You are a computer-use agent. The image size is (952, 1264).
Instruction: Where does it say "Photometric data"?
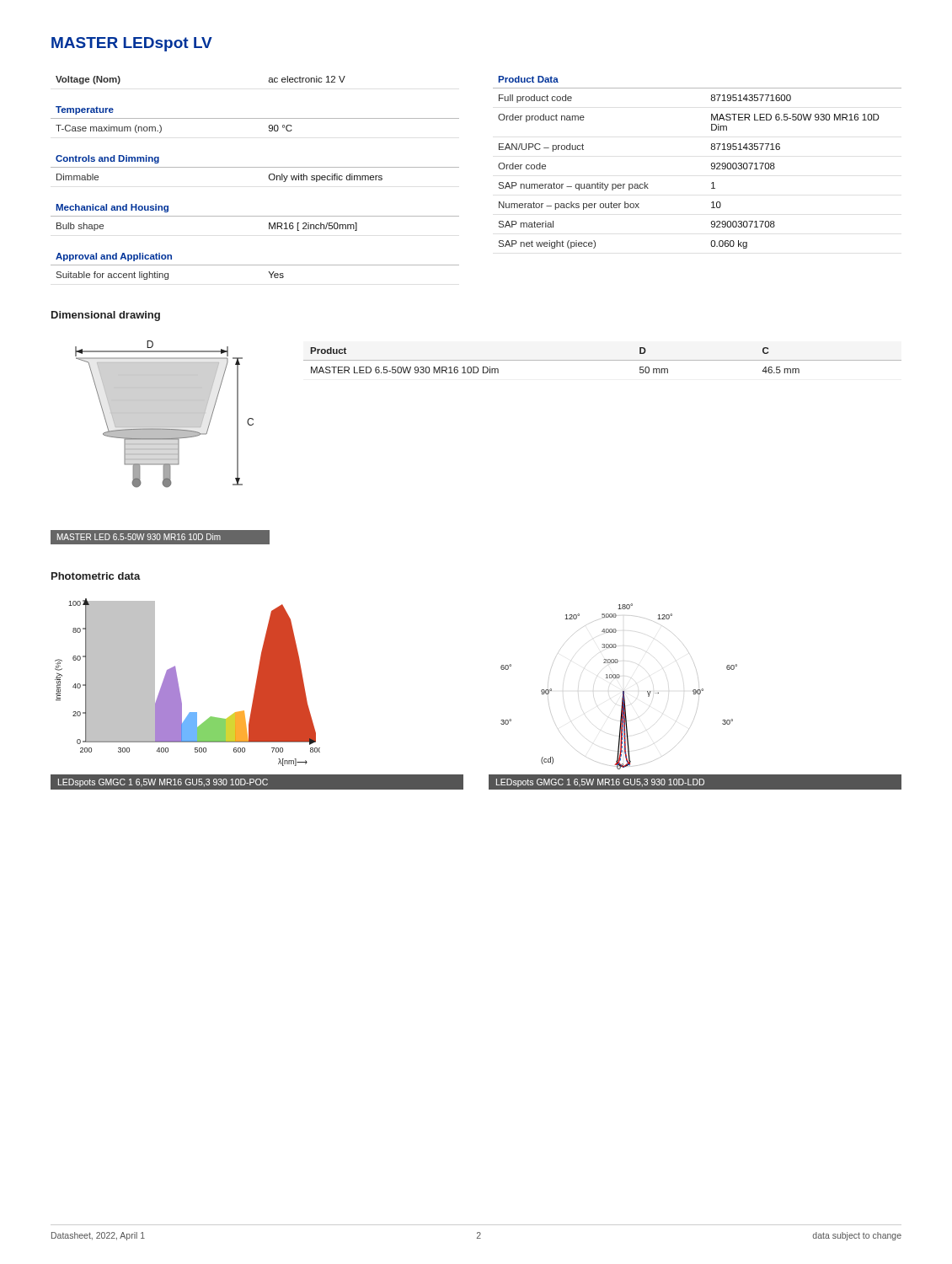(x=95, y=576)
